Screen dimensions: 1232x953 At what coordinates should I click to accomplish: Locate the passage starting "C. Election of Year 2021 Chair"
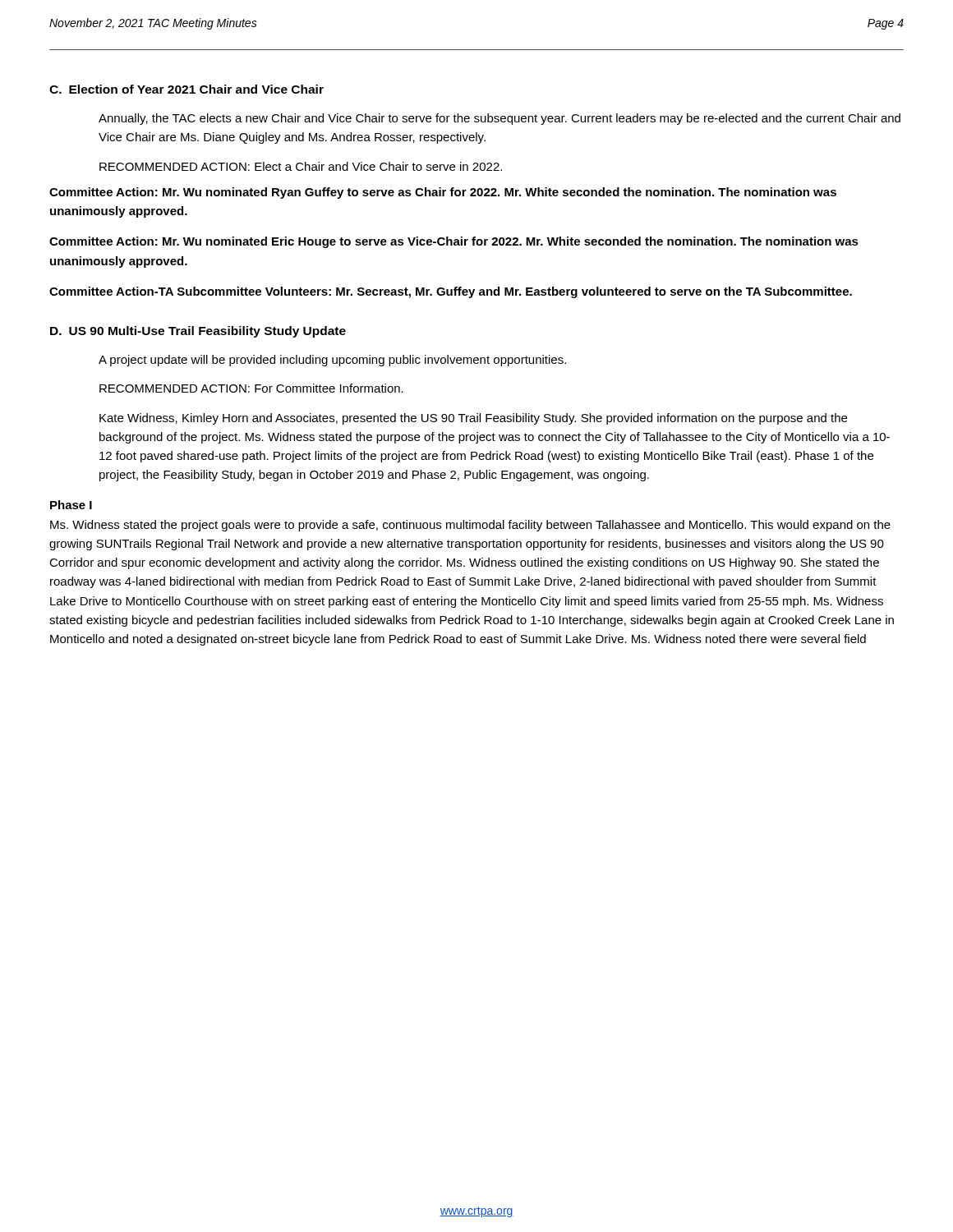(x=186, y=90)
